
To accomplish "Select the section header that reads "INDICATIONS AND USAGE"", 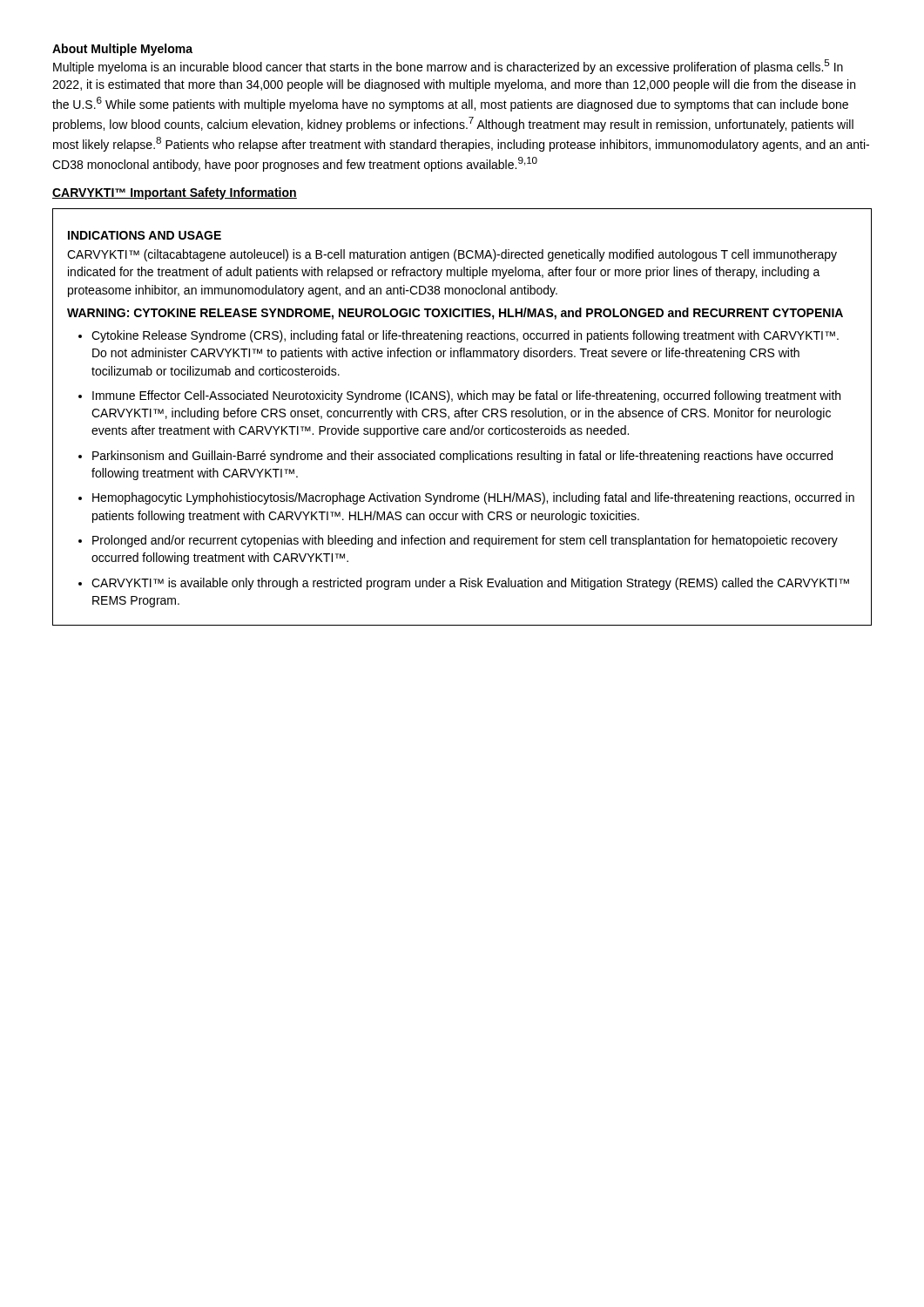I will pos(145,235).
